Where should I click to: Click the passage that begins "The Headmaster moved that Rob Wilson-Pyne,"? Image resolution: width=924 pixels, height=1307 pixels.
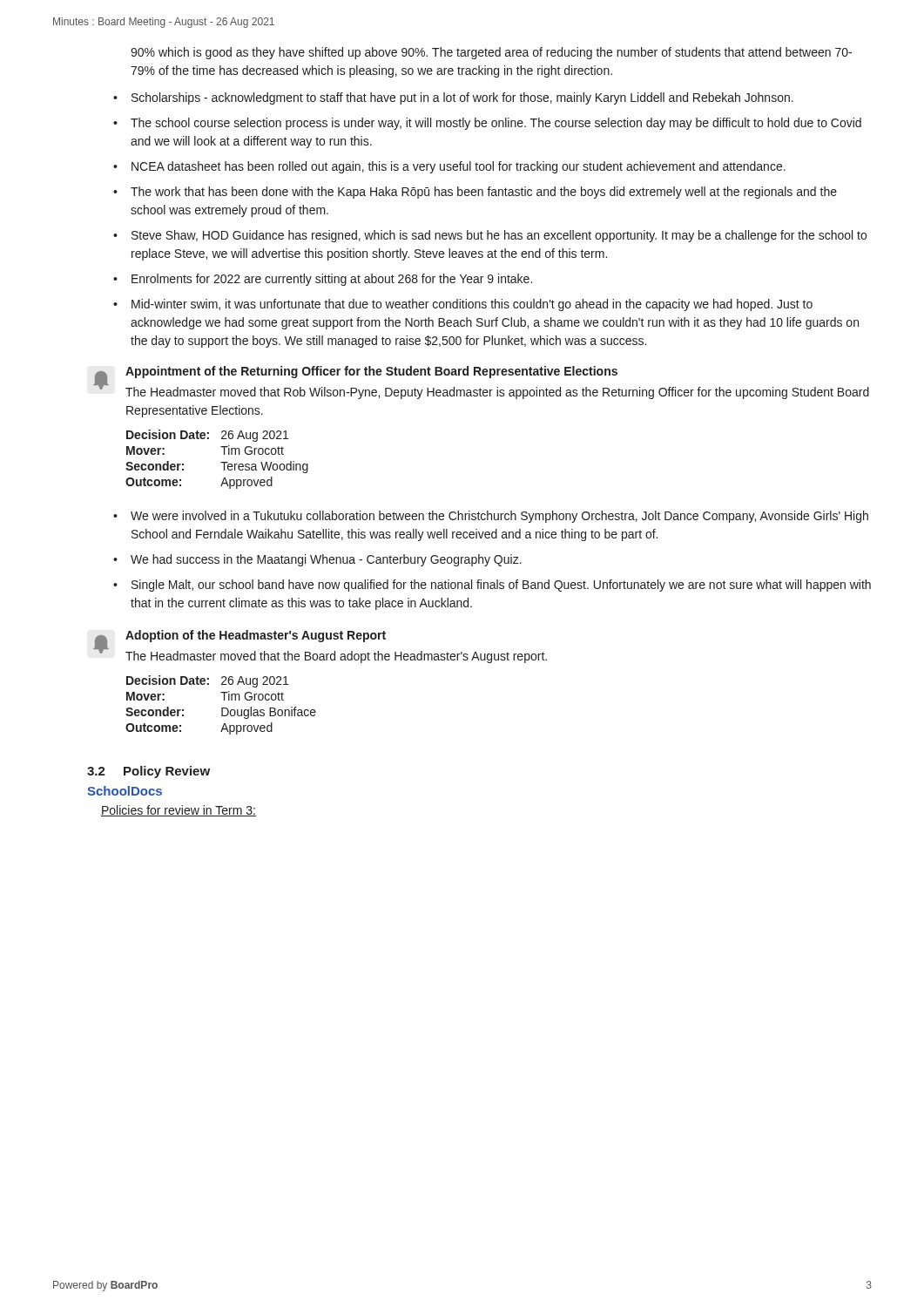[x=497, y=401]
